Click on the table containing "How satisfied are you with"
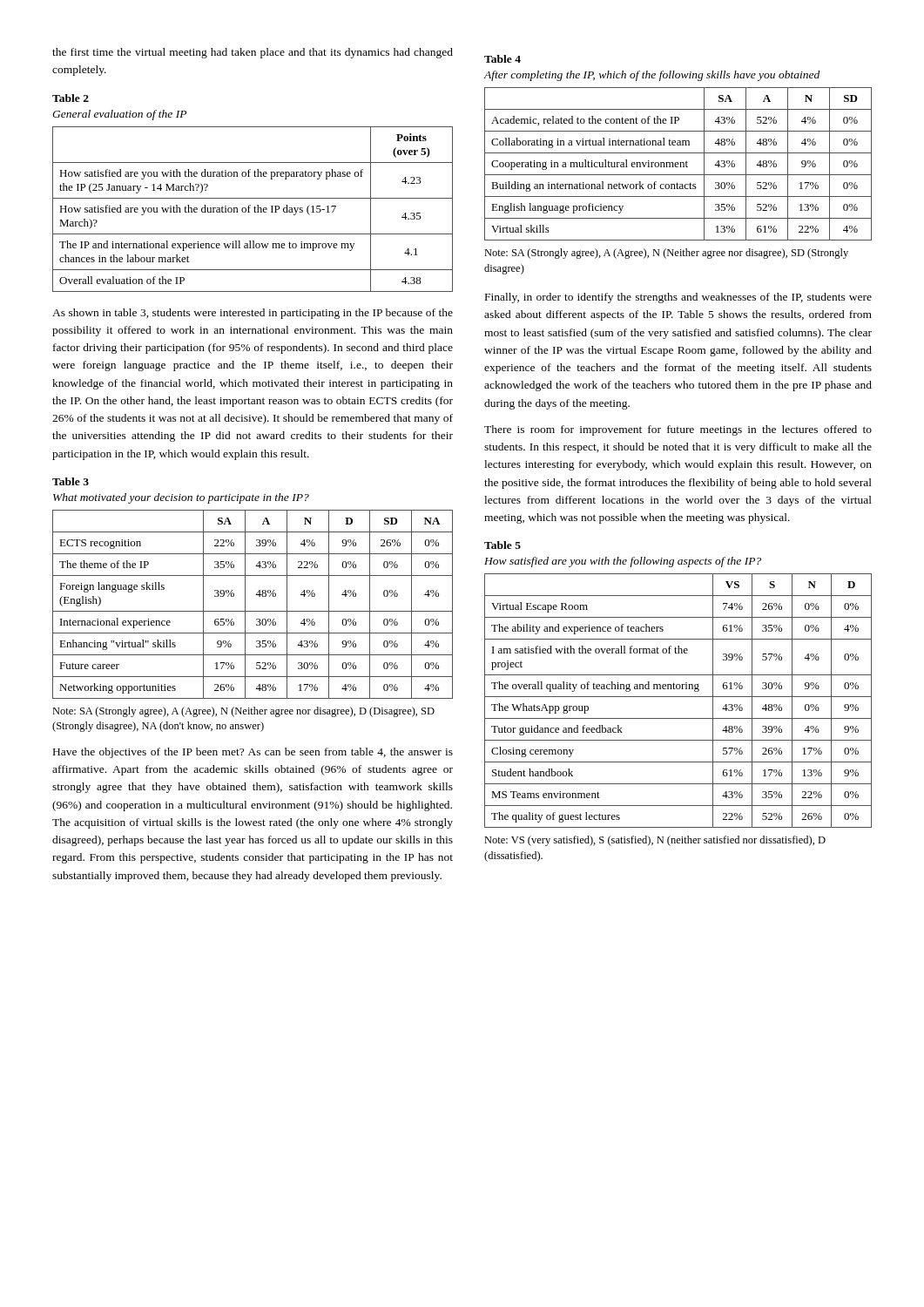Screen dimensions: 1307x924 [x=253, y=209]
